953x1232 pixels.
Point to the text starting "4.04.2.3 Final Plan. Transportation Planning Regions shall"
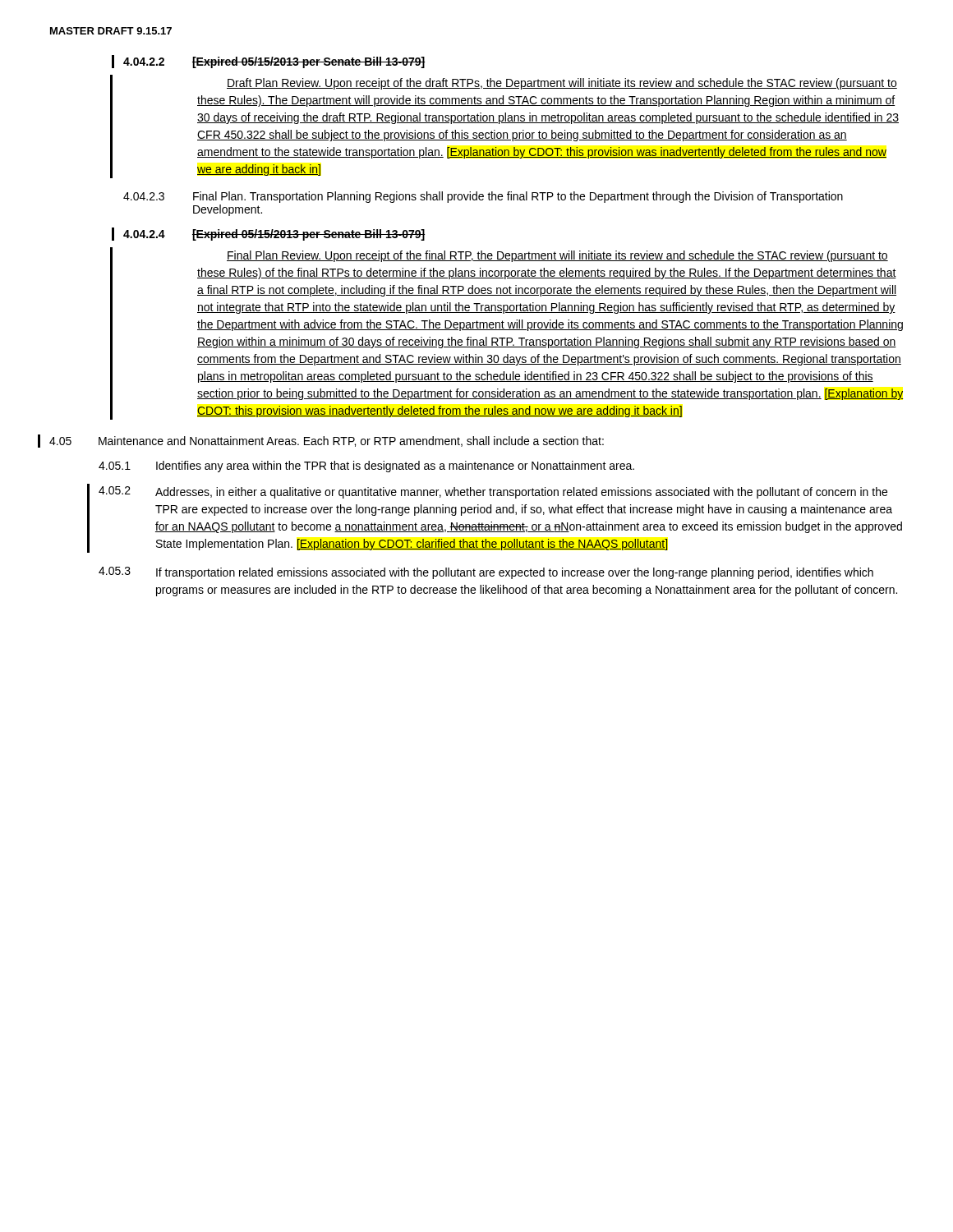pyautogui.click(x=513, y=203)
